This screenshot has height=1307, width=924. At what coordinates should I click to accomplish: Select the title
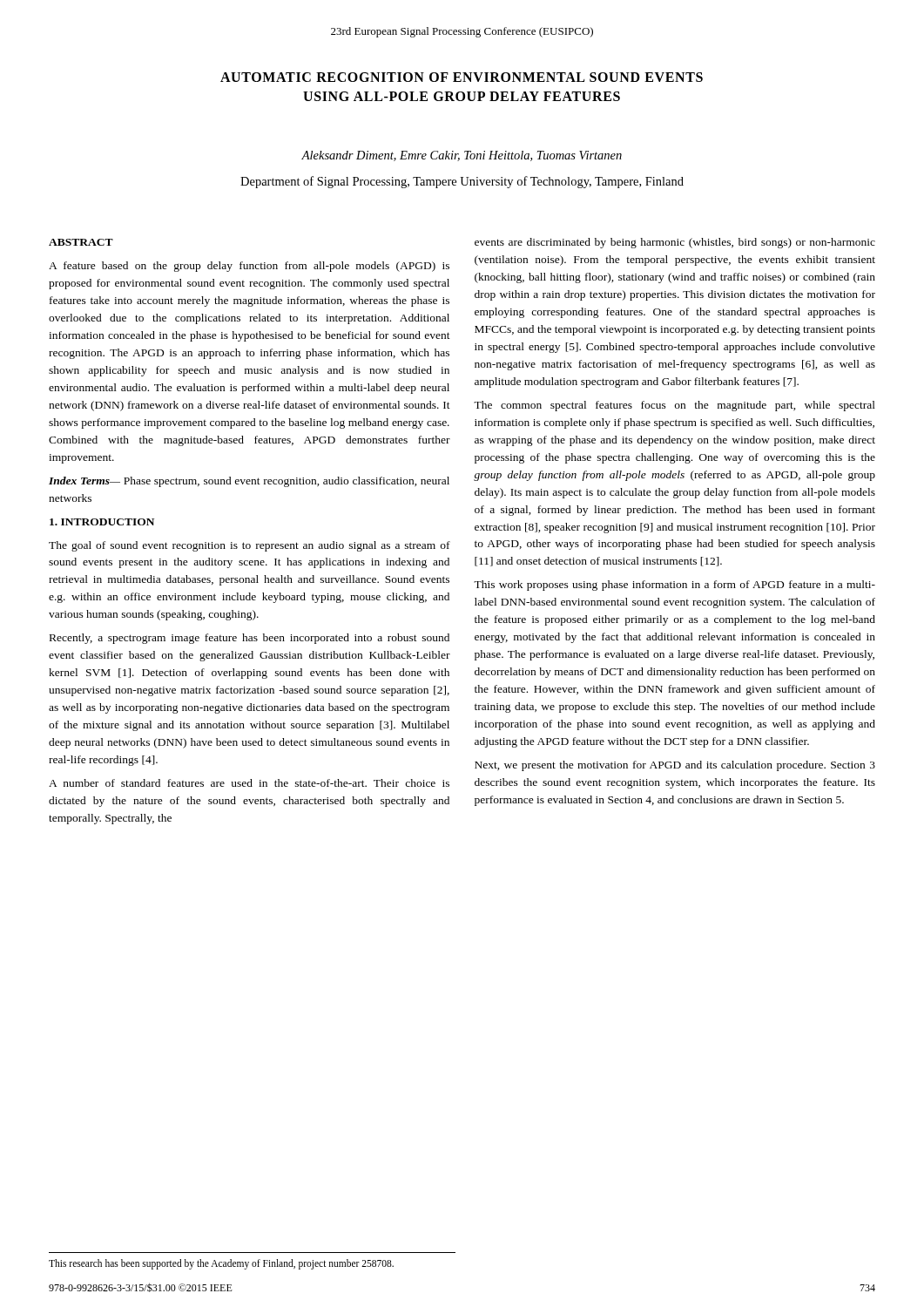[x=462, y=88]
